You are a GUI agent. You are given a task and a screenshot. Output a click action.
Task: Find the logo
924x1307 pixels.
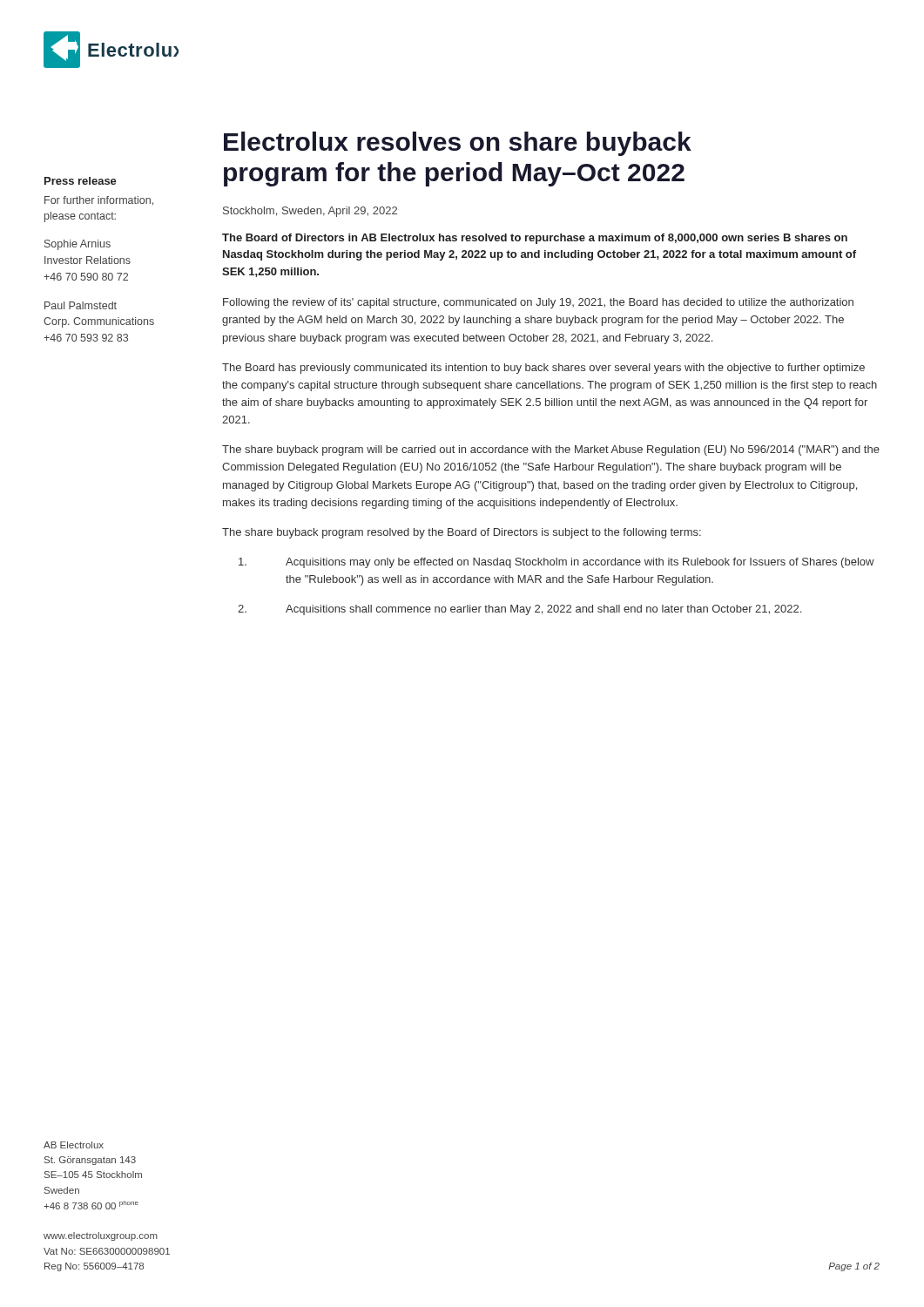(113, 52)
